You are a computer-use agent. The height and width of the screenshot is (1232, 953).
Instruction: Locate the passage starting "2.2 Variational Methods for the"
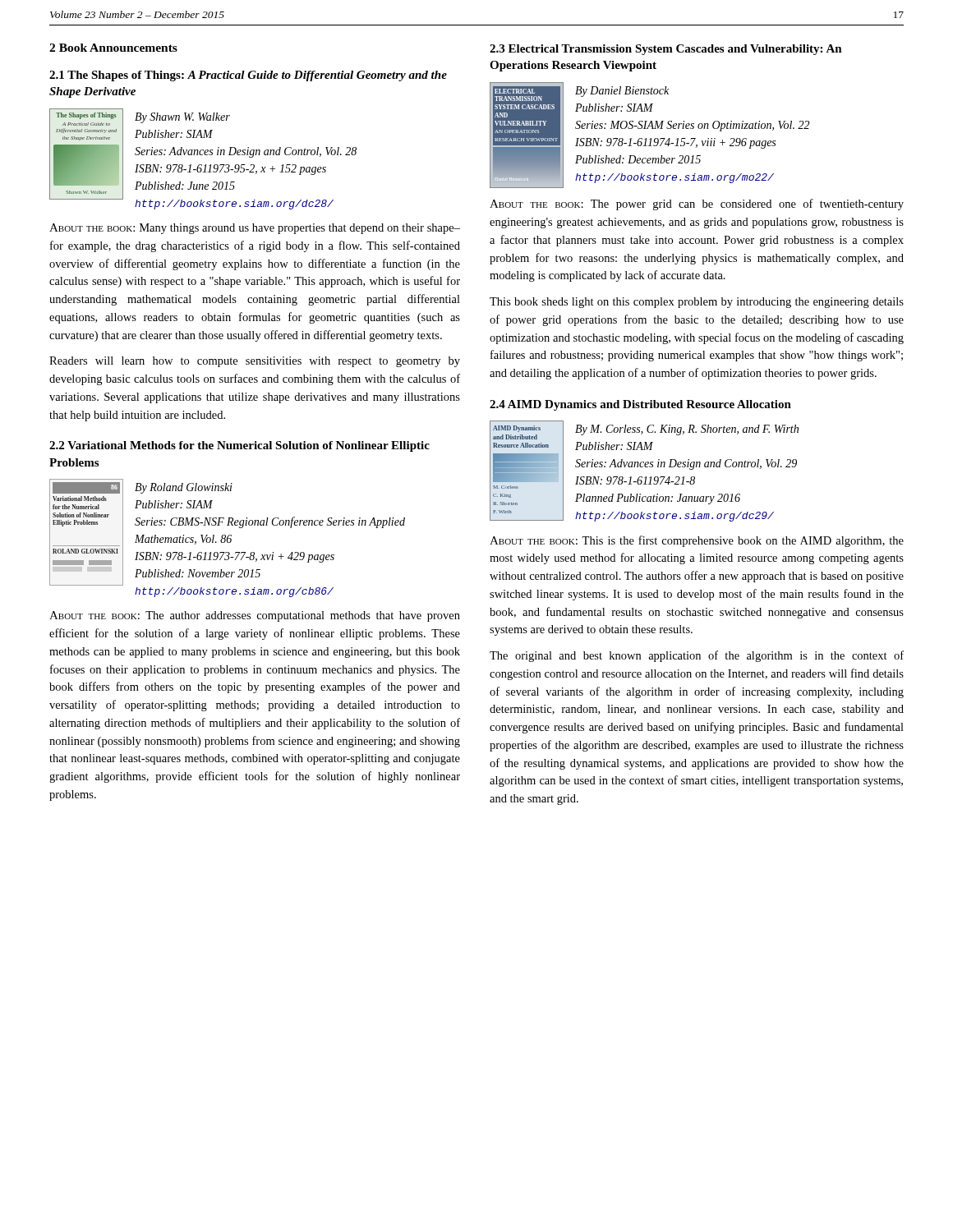pyautogui.click(x=255, y=454)
